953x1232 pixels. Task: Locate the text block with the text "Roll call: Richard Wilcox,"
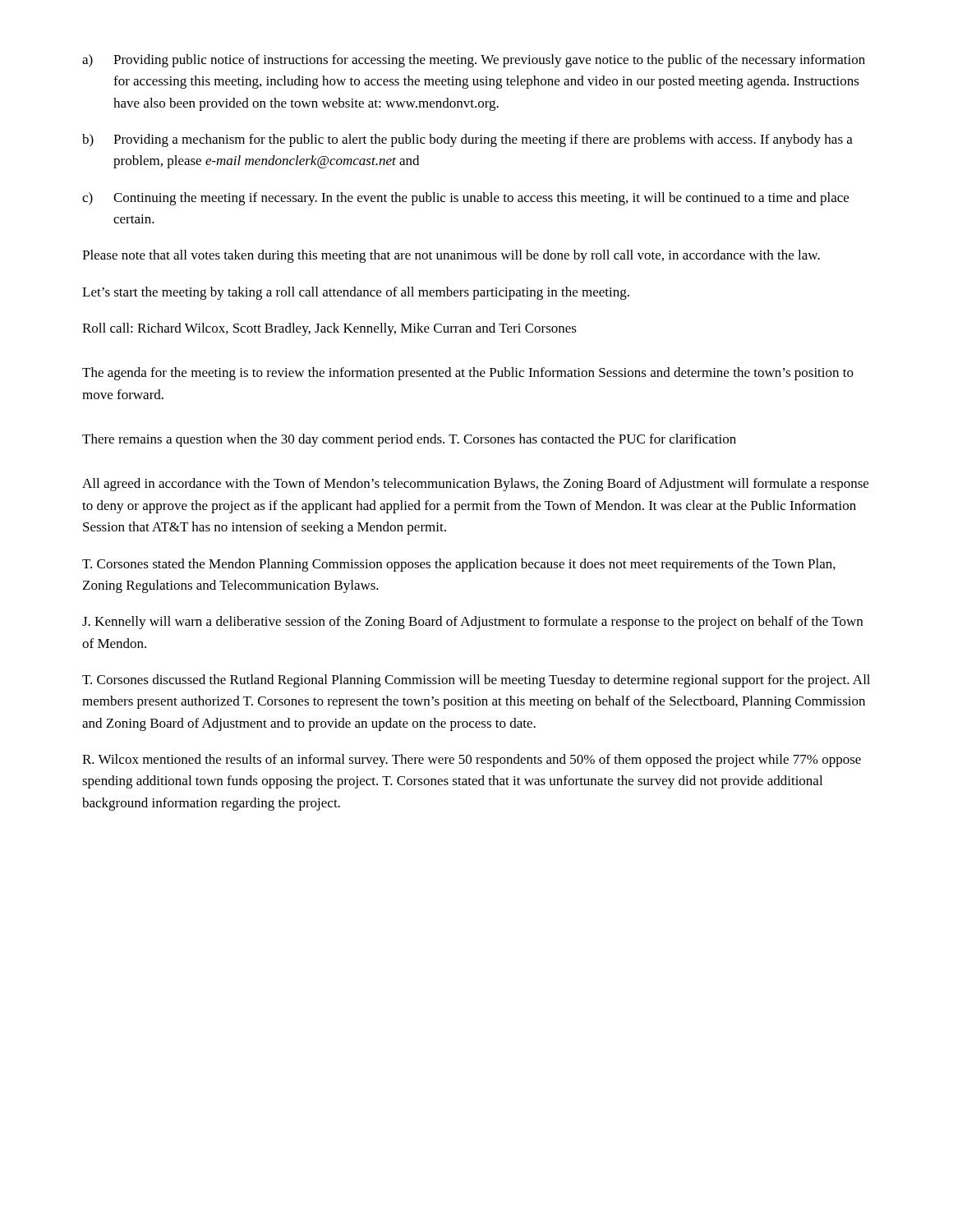[x=329, y=328]
